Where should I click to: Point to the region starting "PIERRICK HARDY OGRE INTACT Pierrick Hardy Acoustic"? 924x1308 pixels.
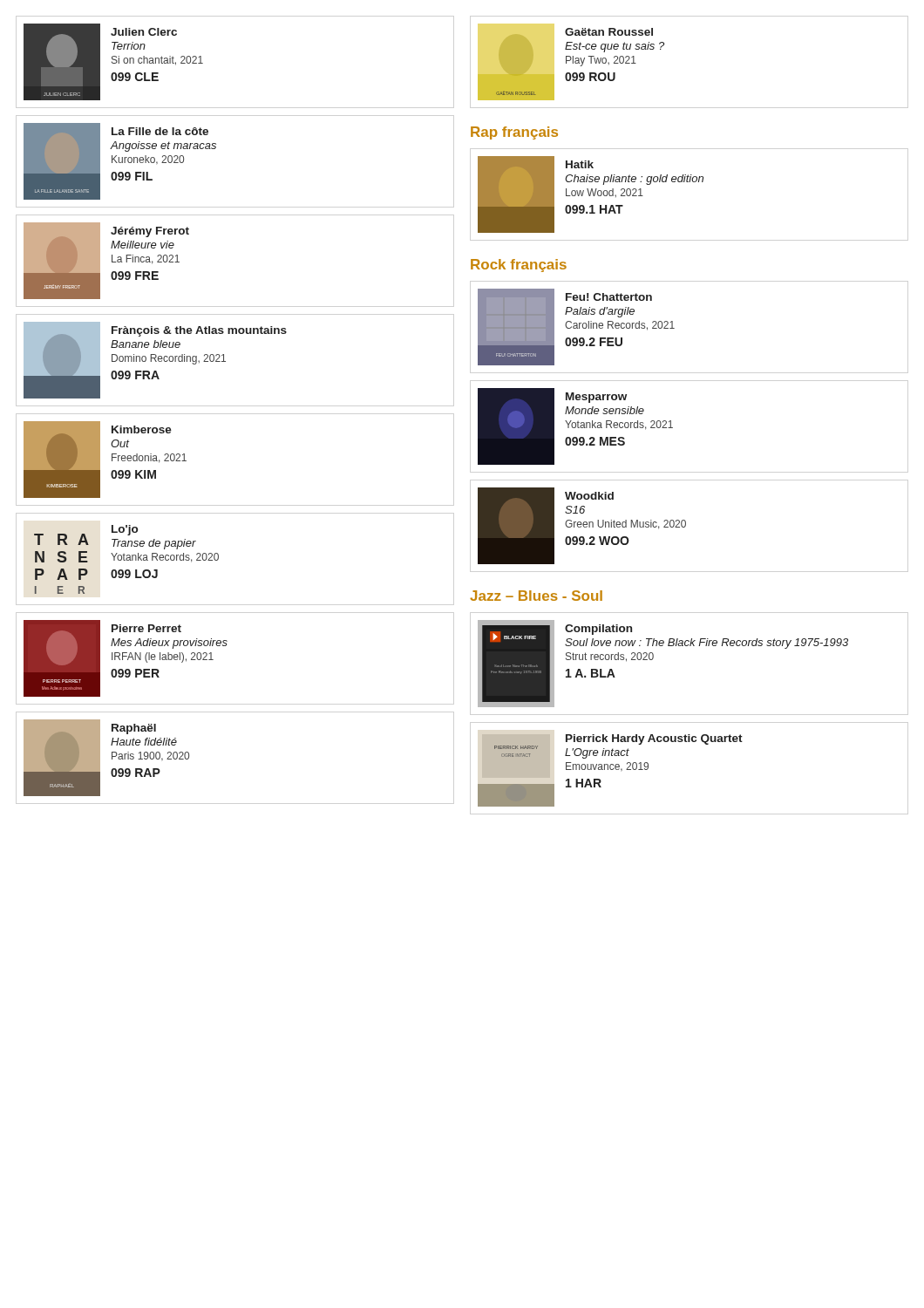click(610, 768)
